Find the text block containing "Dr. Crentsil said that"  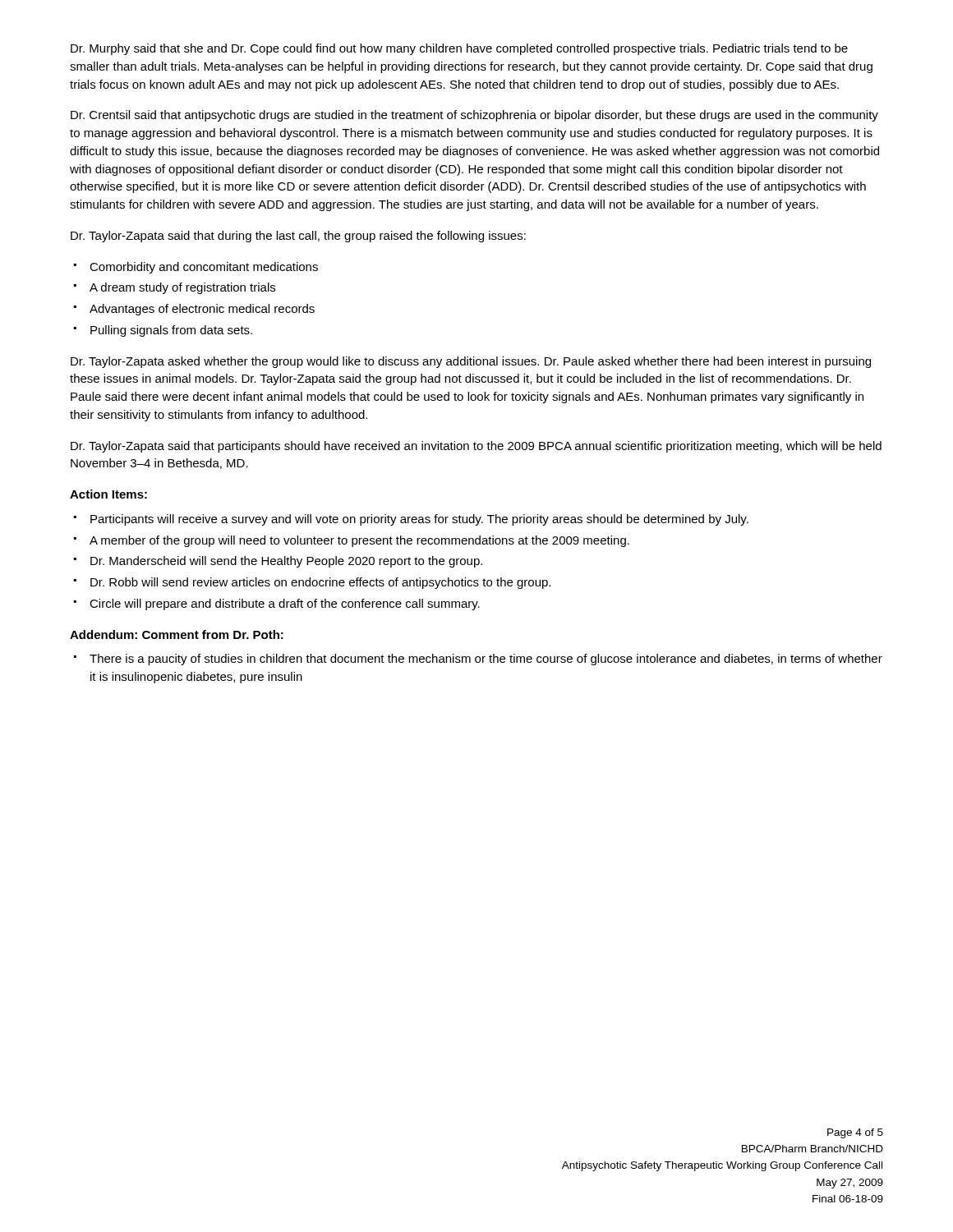point(476,160)
